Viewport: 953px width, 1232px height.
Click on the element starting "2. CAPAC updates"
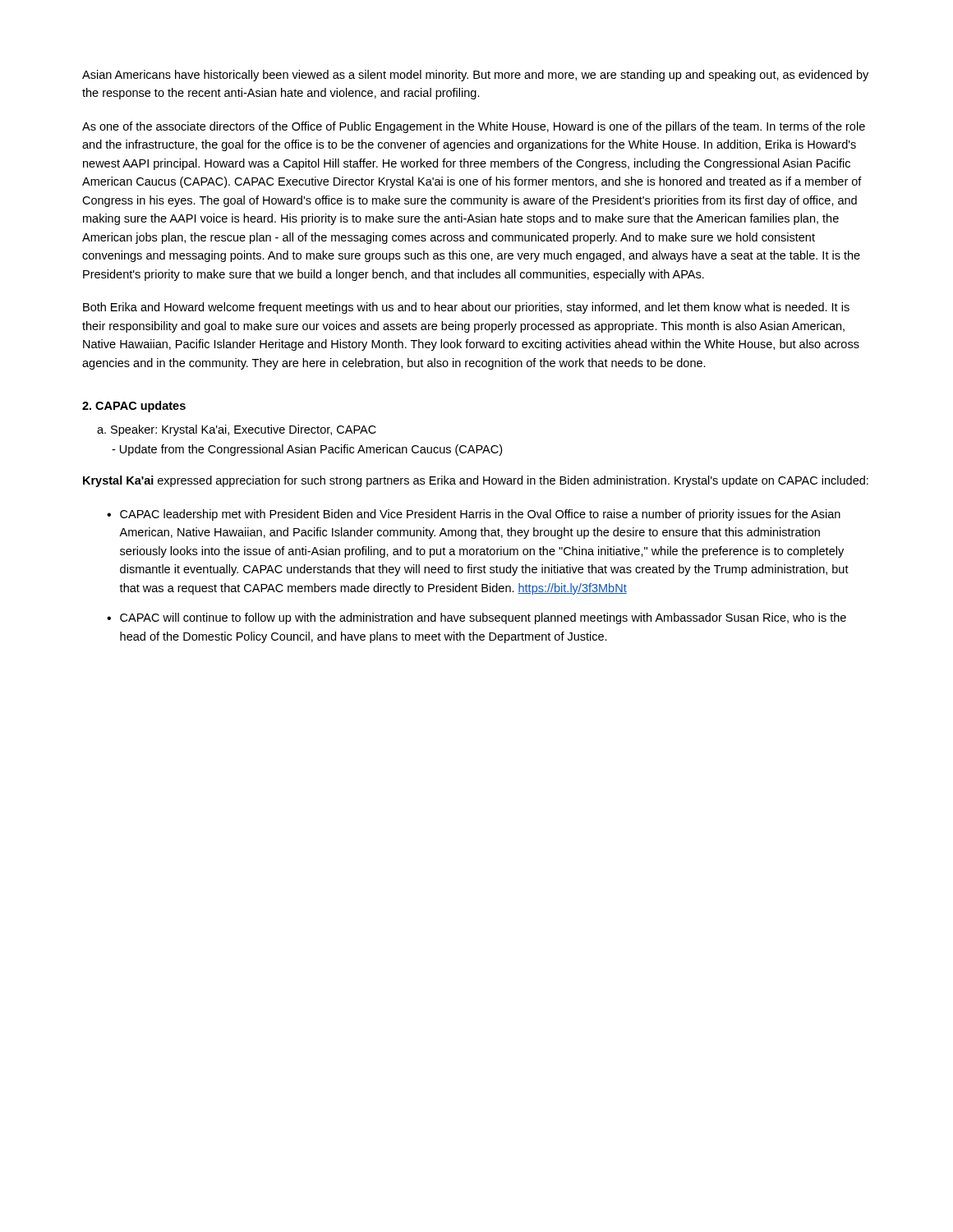(134, 406)
